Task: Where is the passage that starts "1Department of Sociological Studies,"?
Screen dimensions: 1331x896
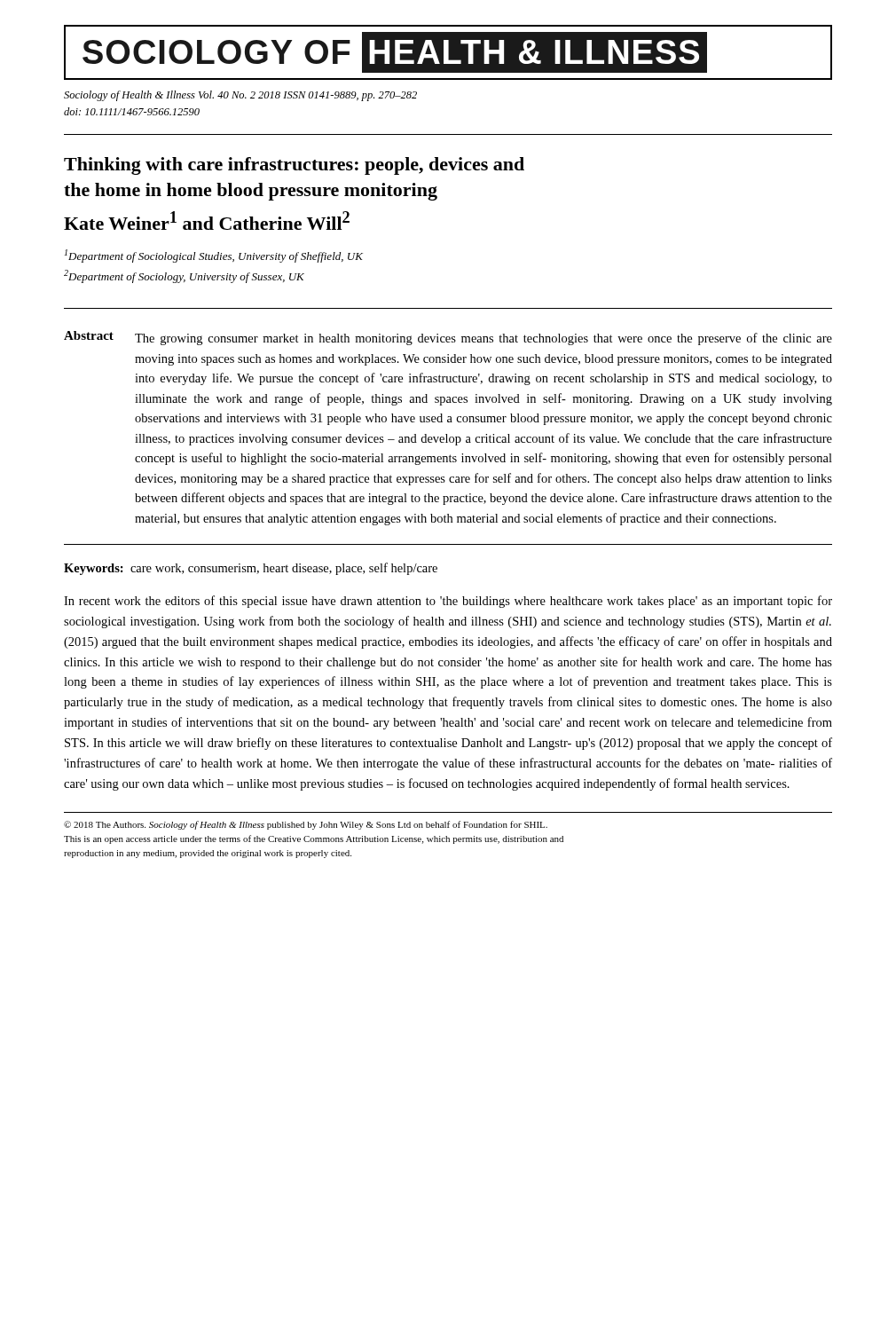Action: tap(214, 256)
